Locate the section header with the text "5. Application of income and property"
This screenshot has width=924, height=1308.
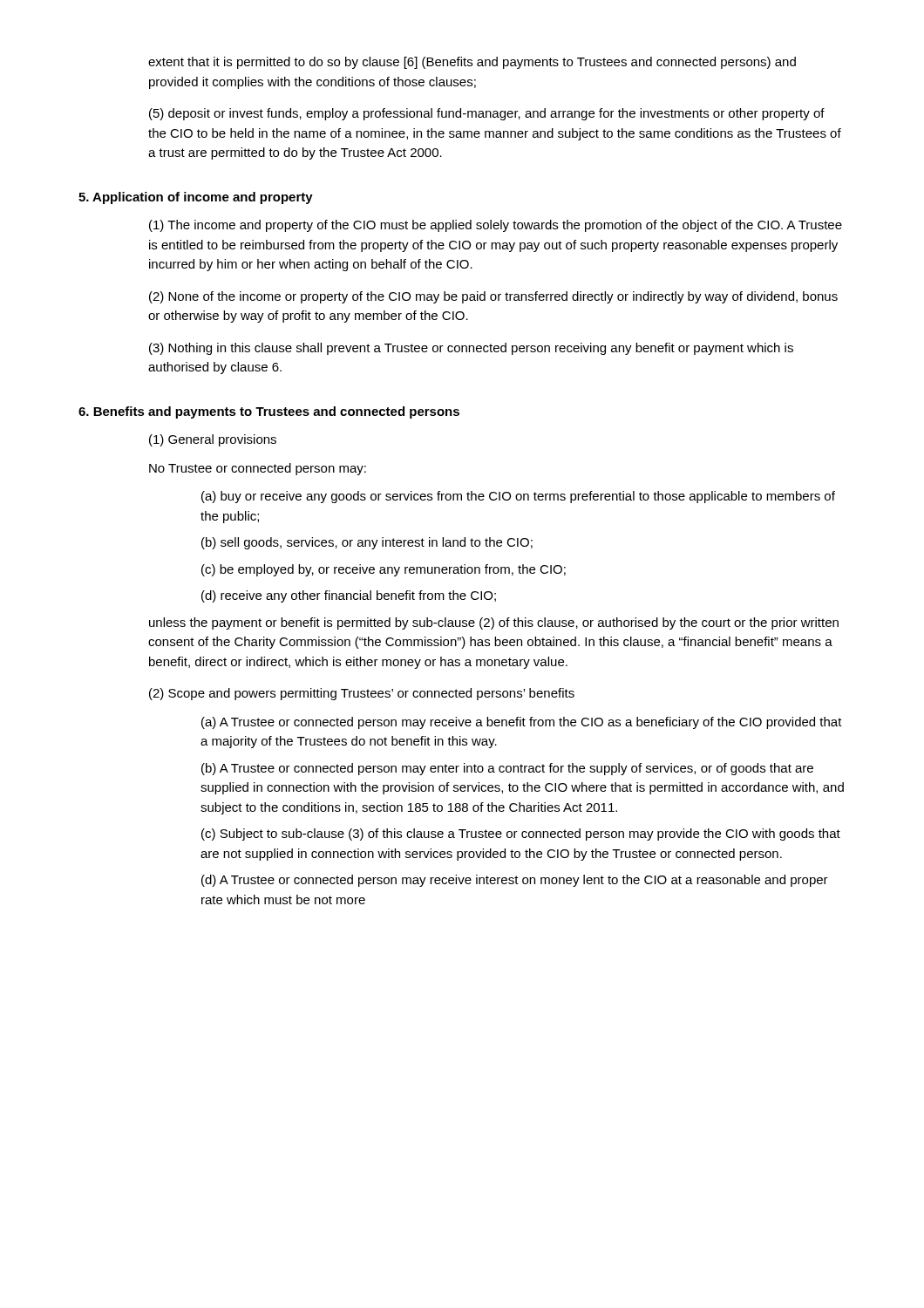coord(196,196)
